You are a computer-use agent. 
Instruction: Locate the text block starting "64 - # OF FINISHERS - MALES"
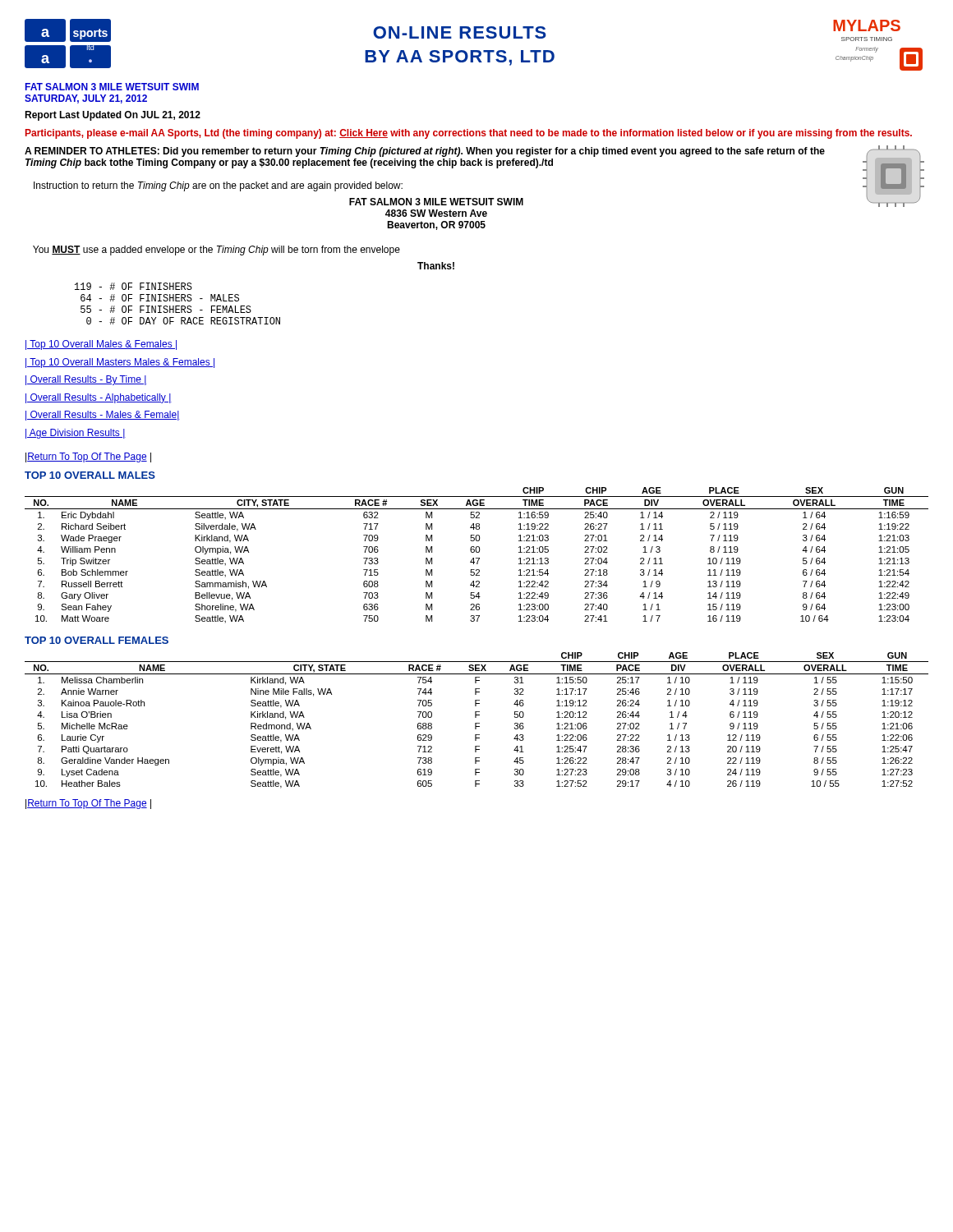(x=157, y=299)
